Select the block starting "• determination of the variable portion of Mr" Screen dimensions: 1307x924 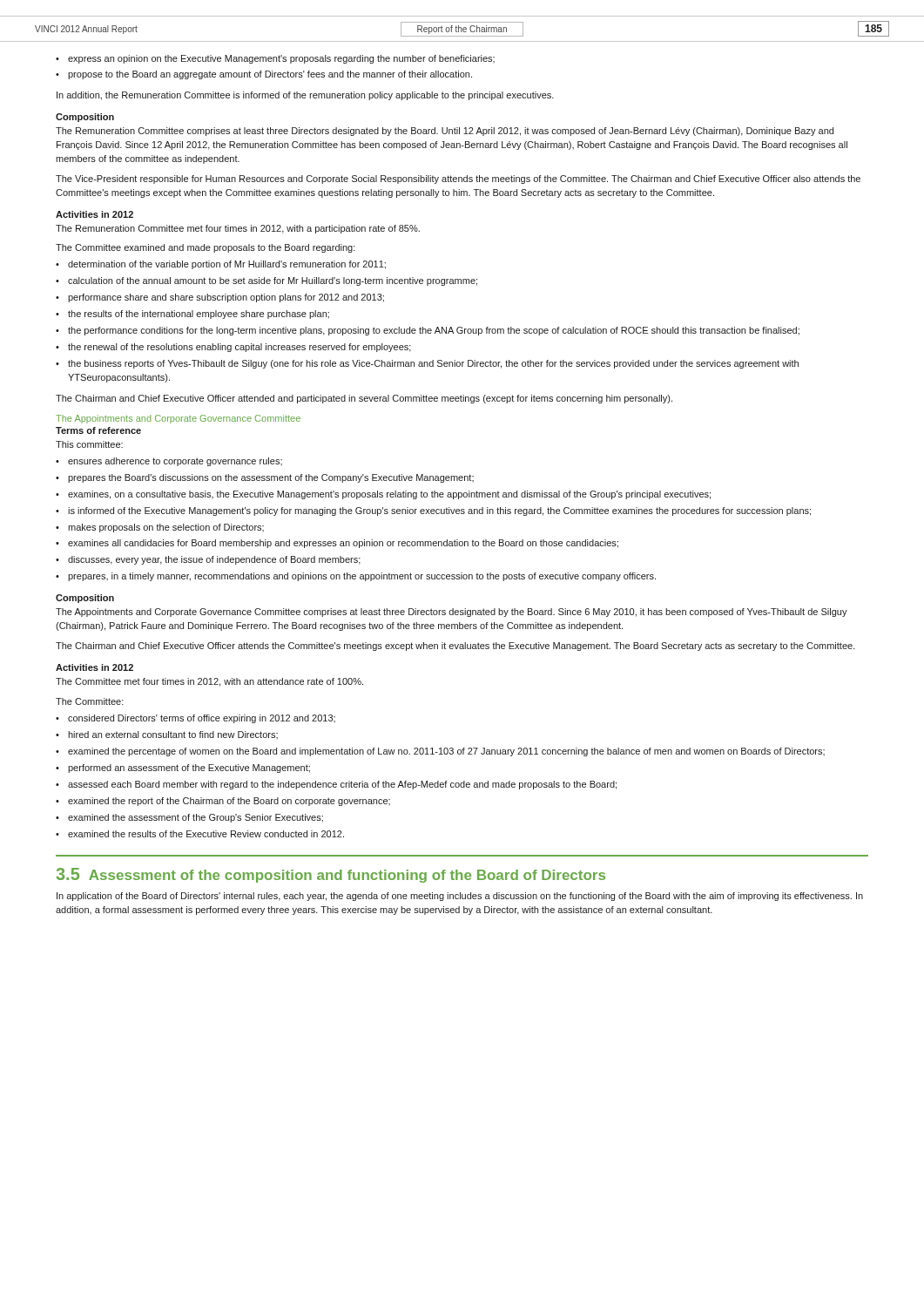221,265
